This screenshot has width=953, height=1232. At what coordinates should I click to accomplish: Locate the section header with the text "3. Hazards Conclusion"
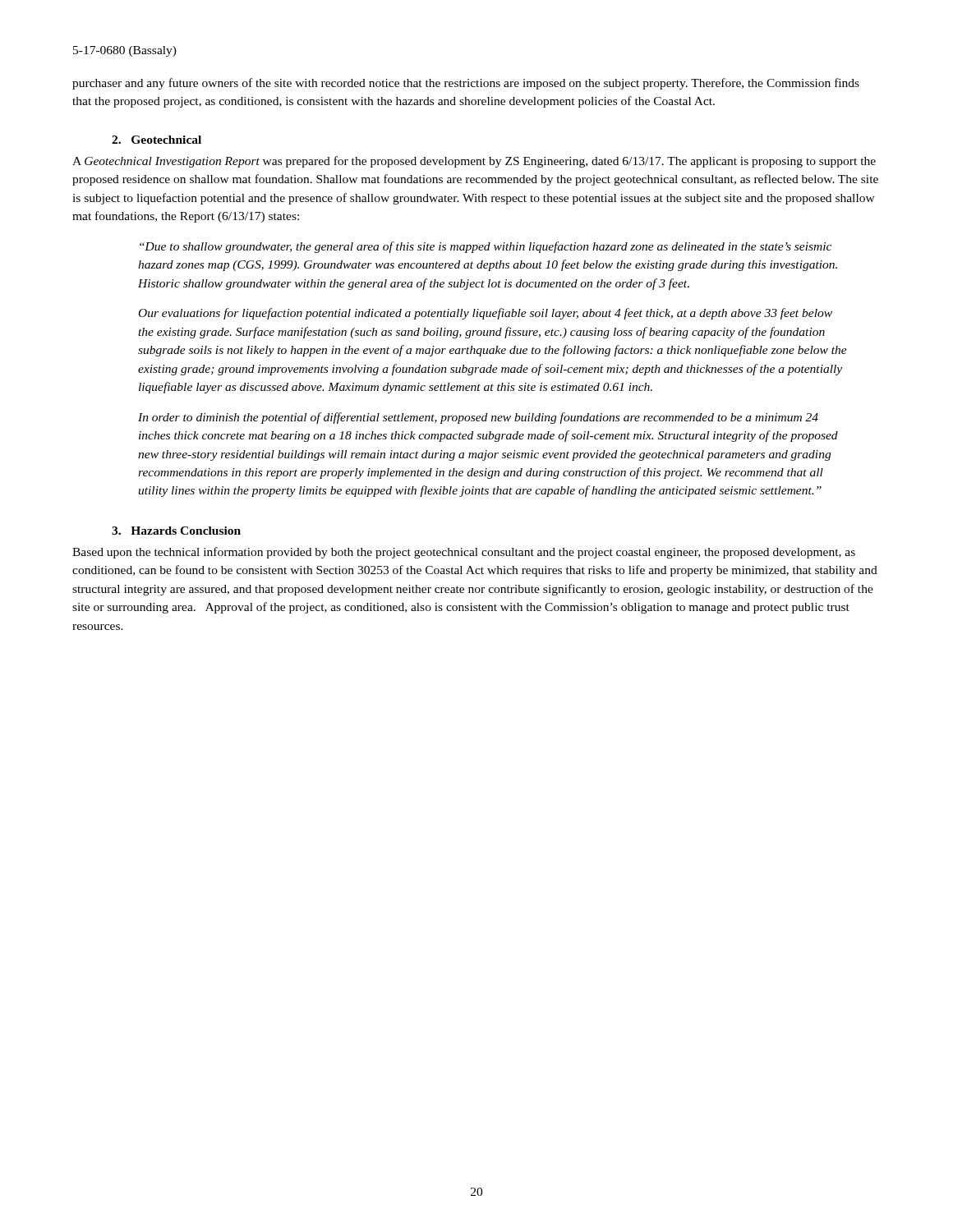pyautogui.click(x=176, y=530)
